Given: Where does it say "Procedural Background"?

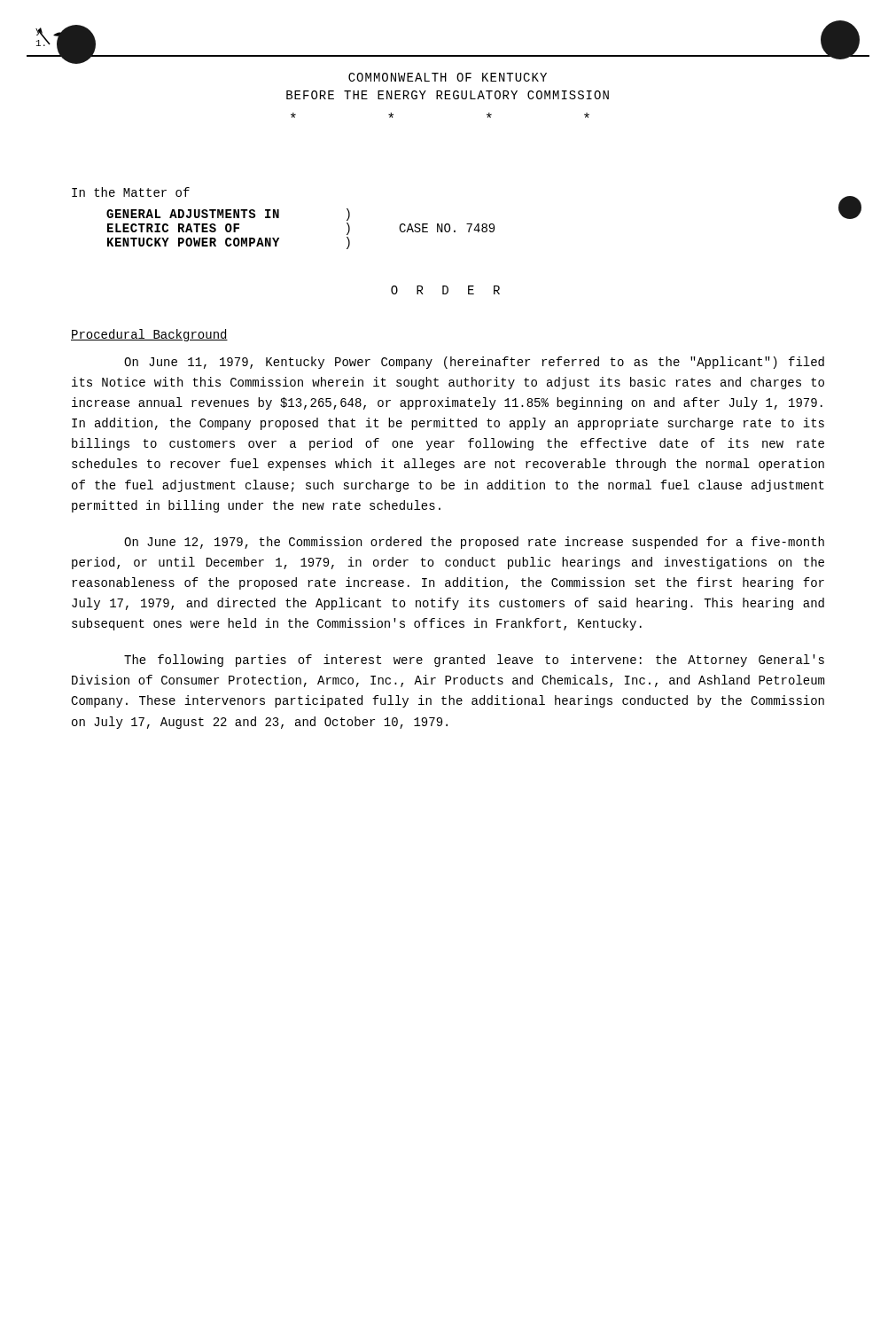Looking at the screenshot, I should (149, 335).
